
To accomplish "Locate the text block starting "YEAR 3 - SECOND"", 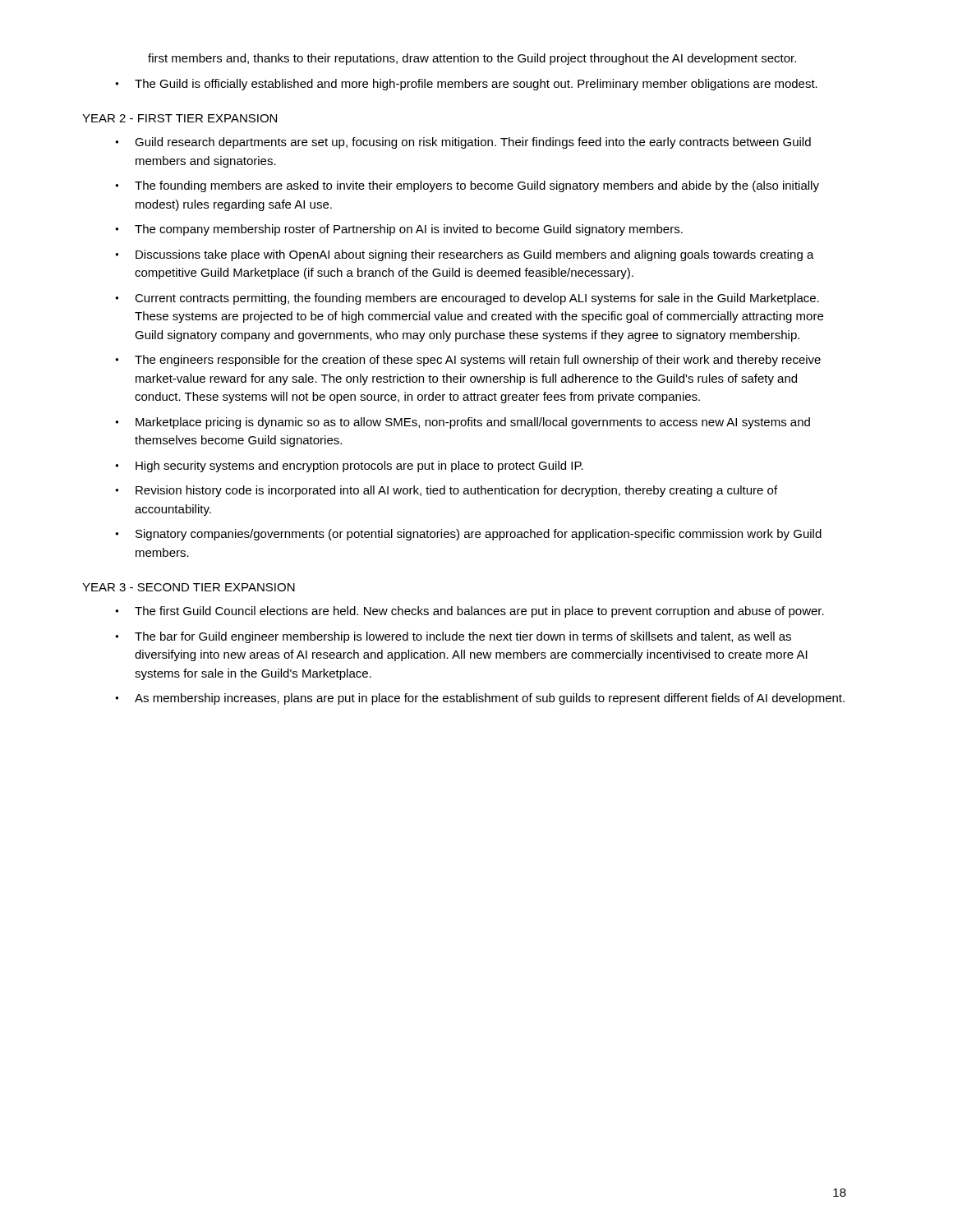I will (189, 587).
